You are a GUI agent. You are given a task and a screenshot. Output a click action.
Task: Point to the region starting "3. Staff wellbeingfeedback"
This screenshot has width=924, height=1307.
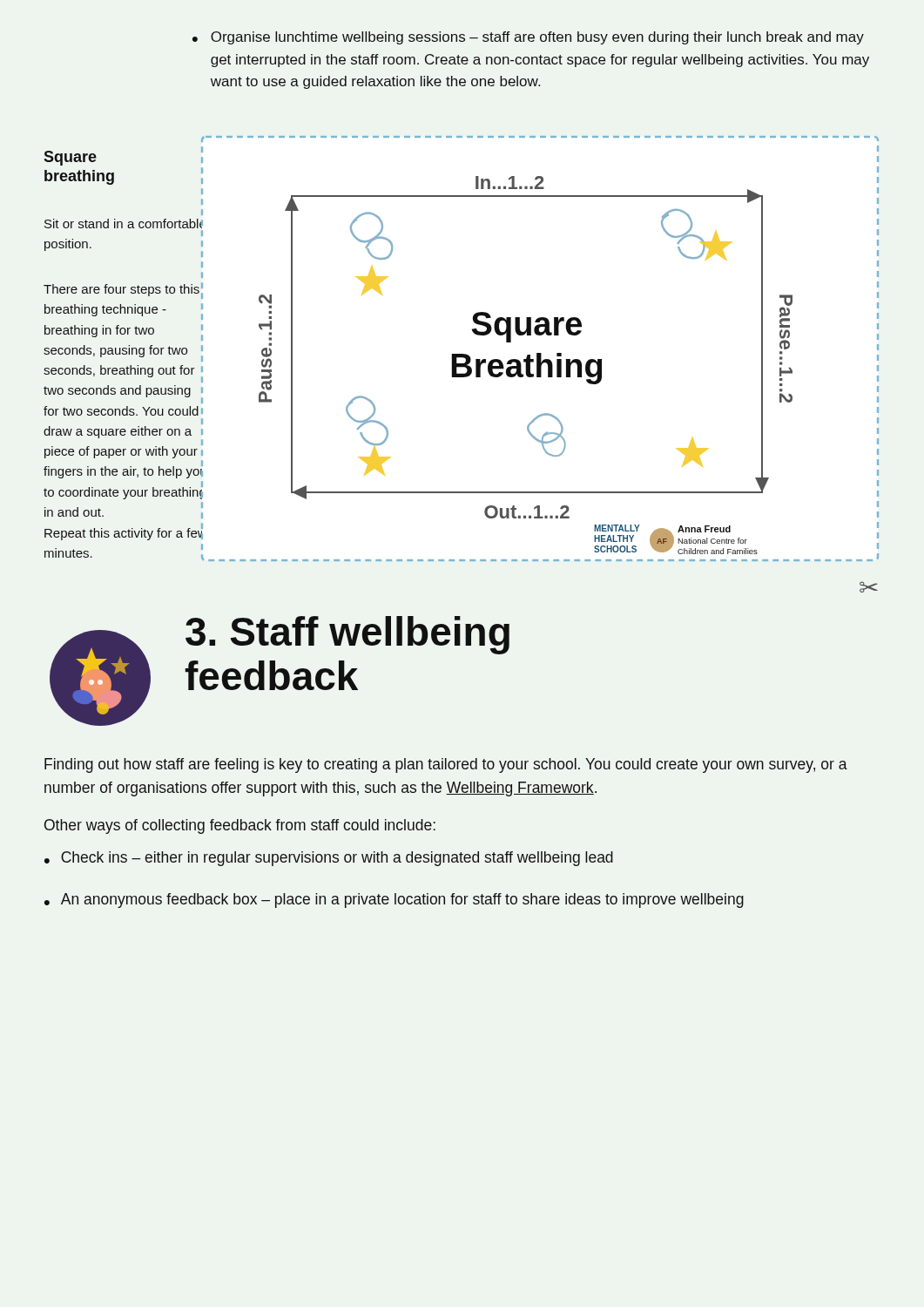click(x=348, y=654)
